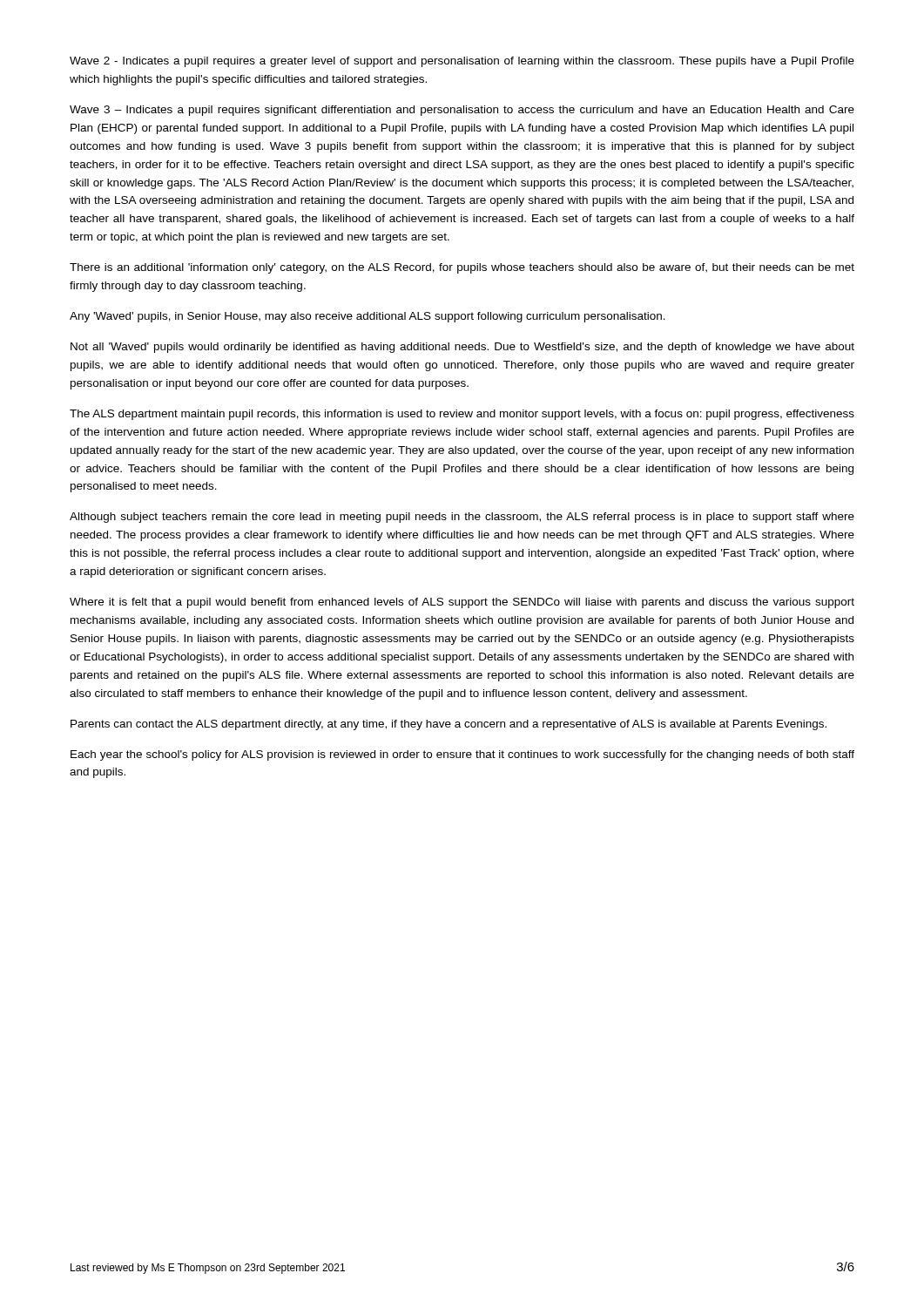Locate the block of text that opens with "There is an additional 'information"
Viewport: 924px width, 1307px height.
click(462, 276)
